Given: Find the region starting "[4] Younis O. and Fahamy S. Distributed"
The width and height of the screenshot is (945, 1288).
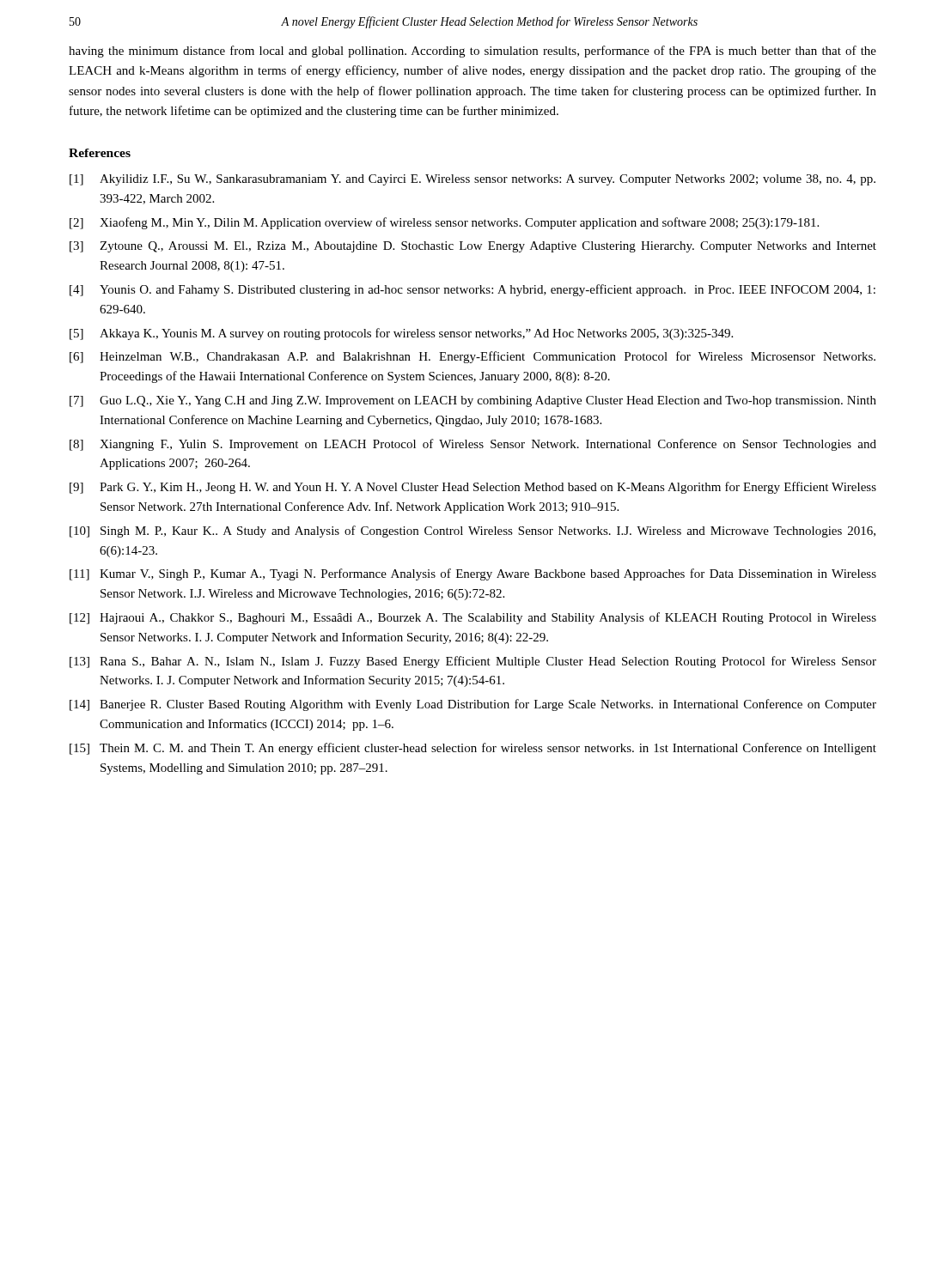Looking at the screenshot, I should (x=472, y=299).
